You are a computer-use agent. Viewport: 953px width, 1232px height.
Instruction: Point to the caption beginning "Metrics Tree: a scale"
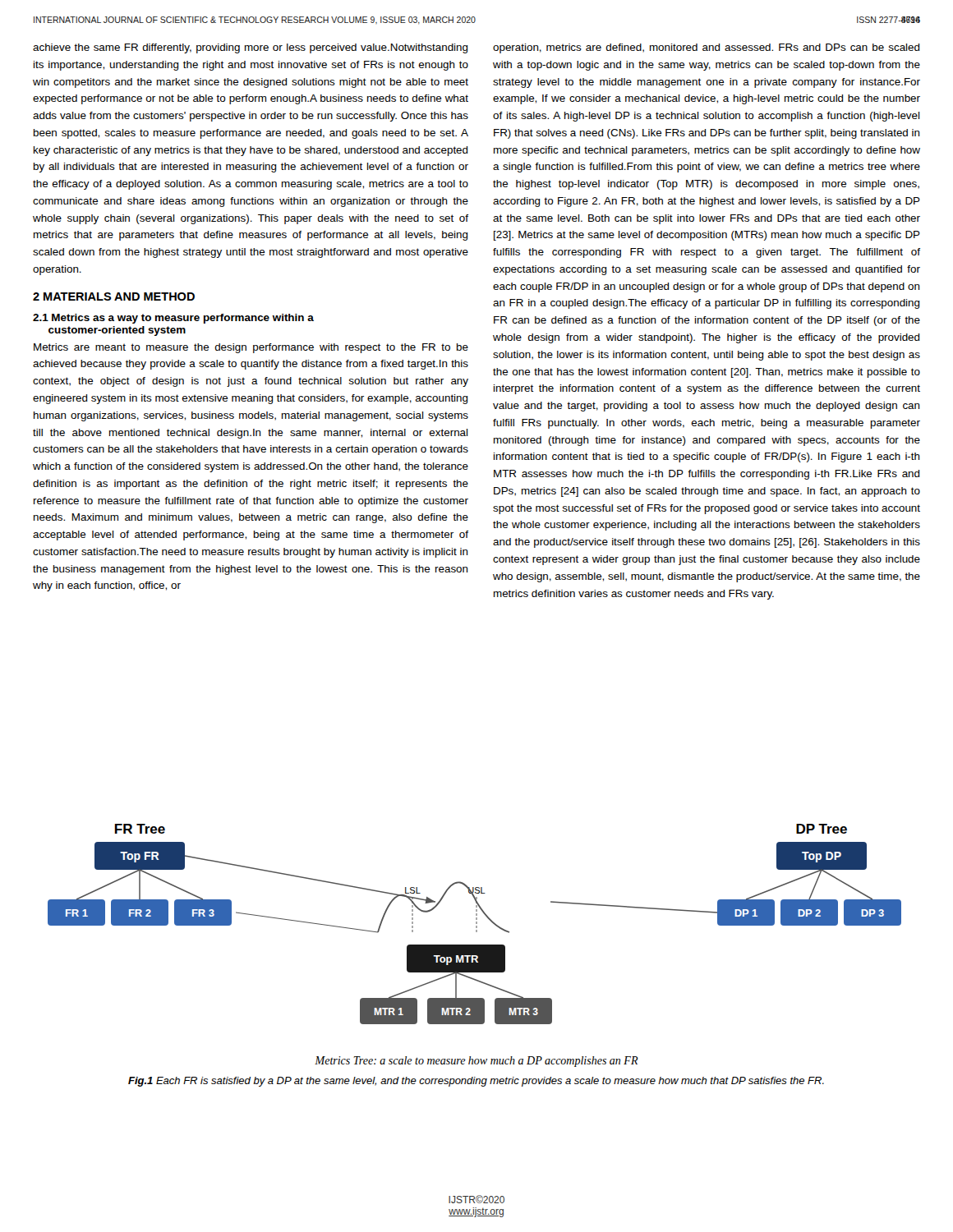pyautogui.click(x=476, y=1061)
